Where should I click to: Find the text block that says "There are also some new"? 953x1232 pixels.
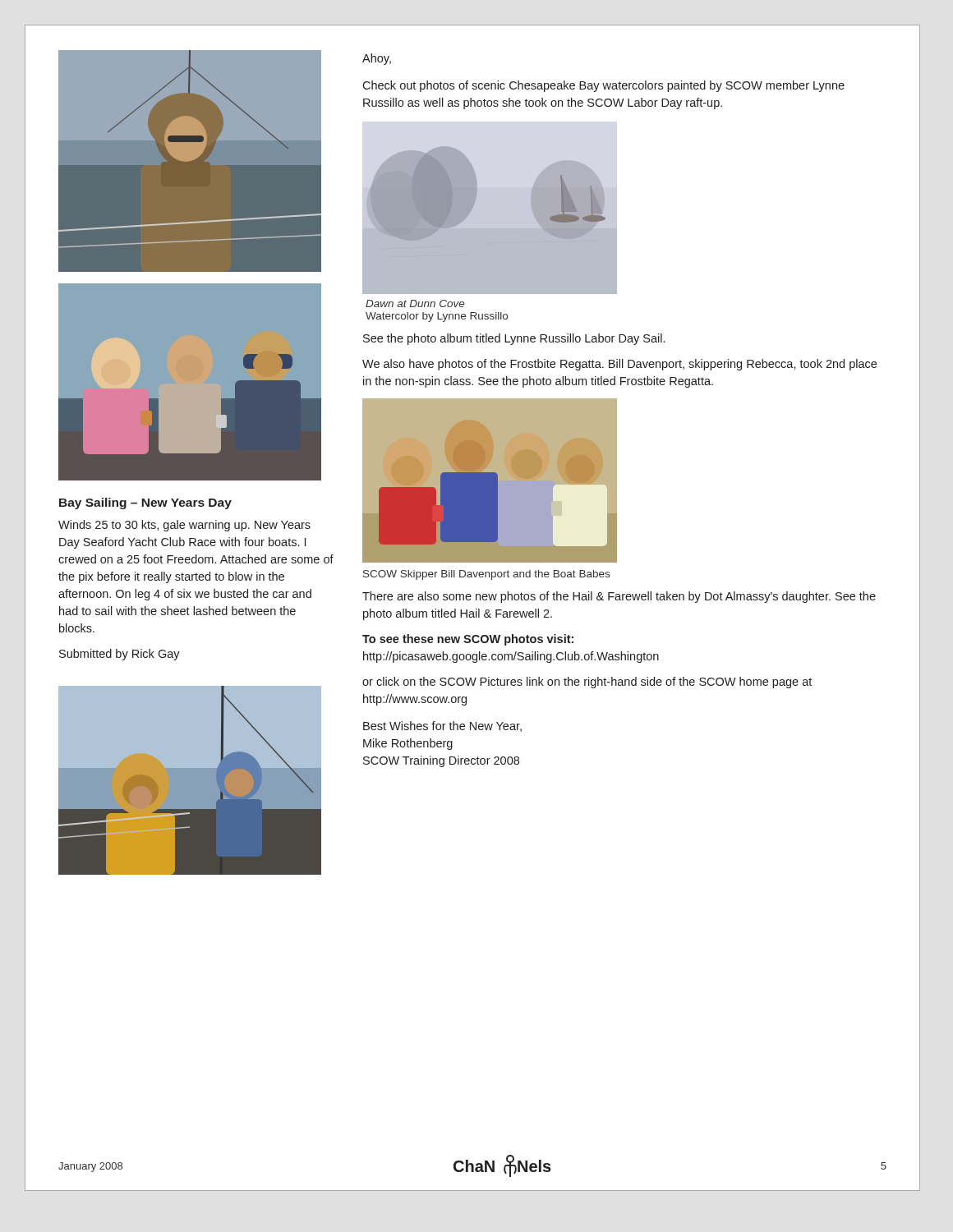[619, 605]
